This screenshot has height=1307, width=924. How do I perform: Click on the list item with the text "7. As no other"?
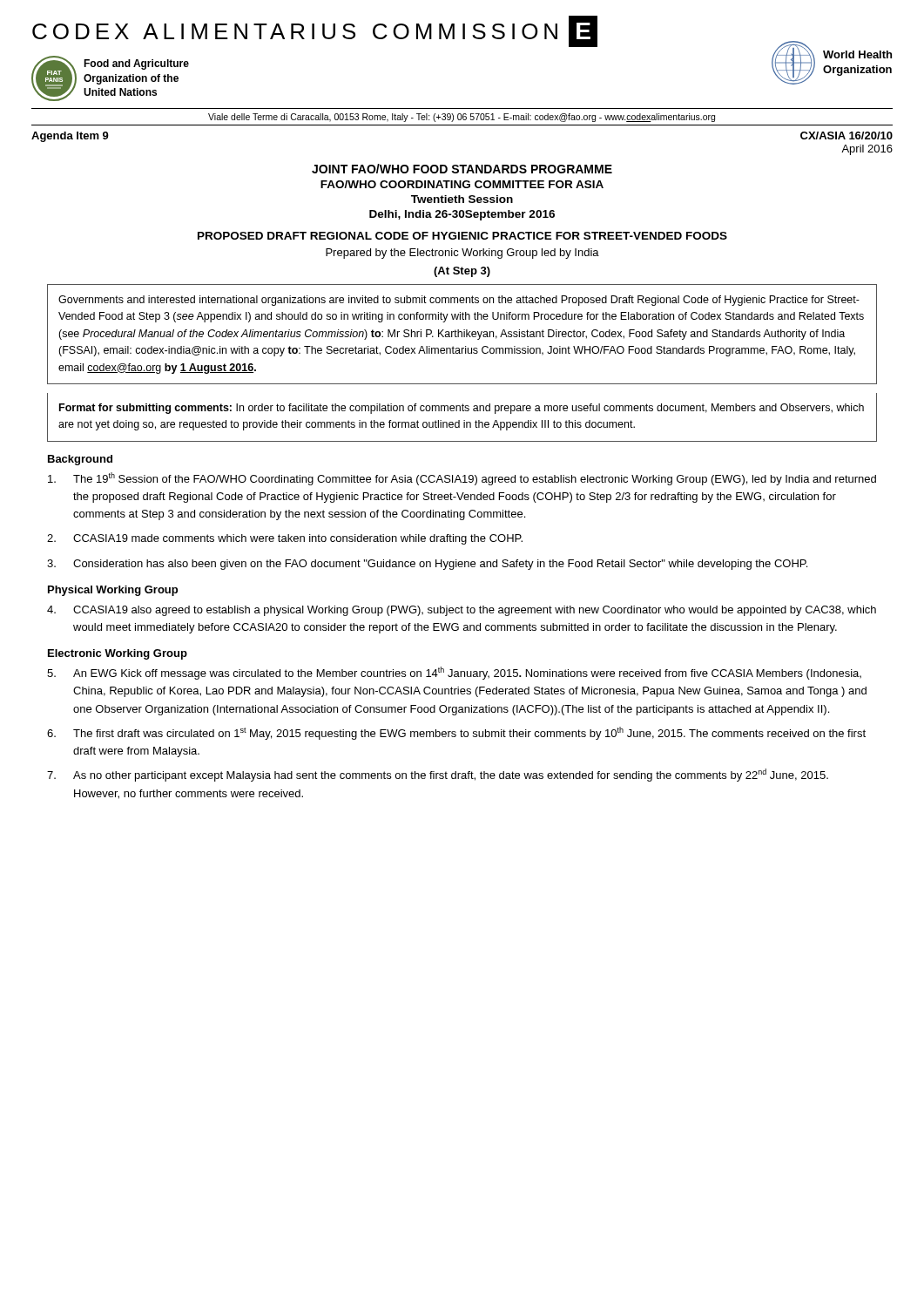click(x=462, y=785)
